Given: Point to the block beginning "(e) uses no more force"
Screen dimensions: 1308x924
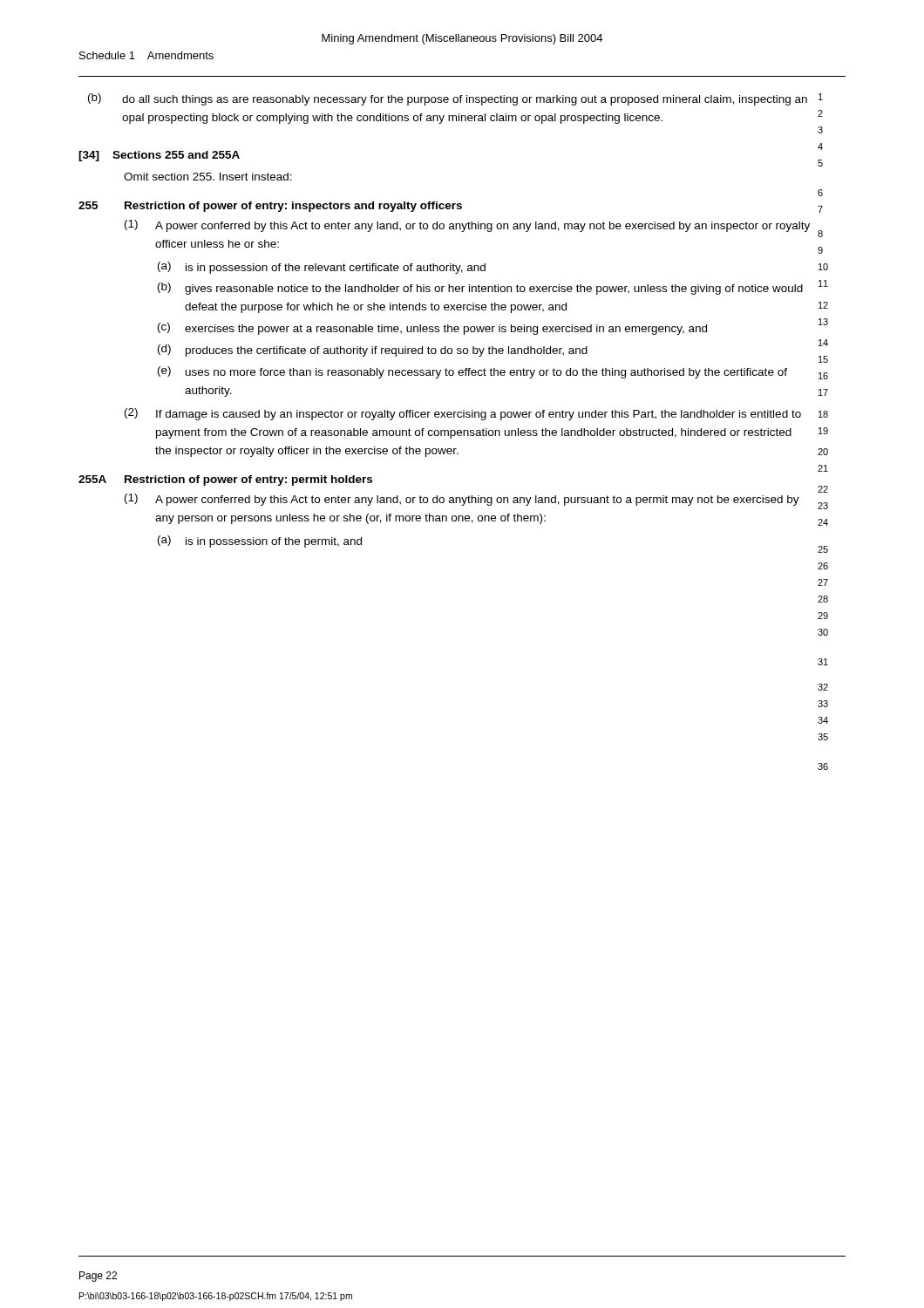Looking at the screenshot, I should [x=484, y=382].
